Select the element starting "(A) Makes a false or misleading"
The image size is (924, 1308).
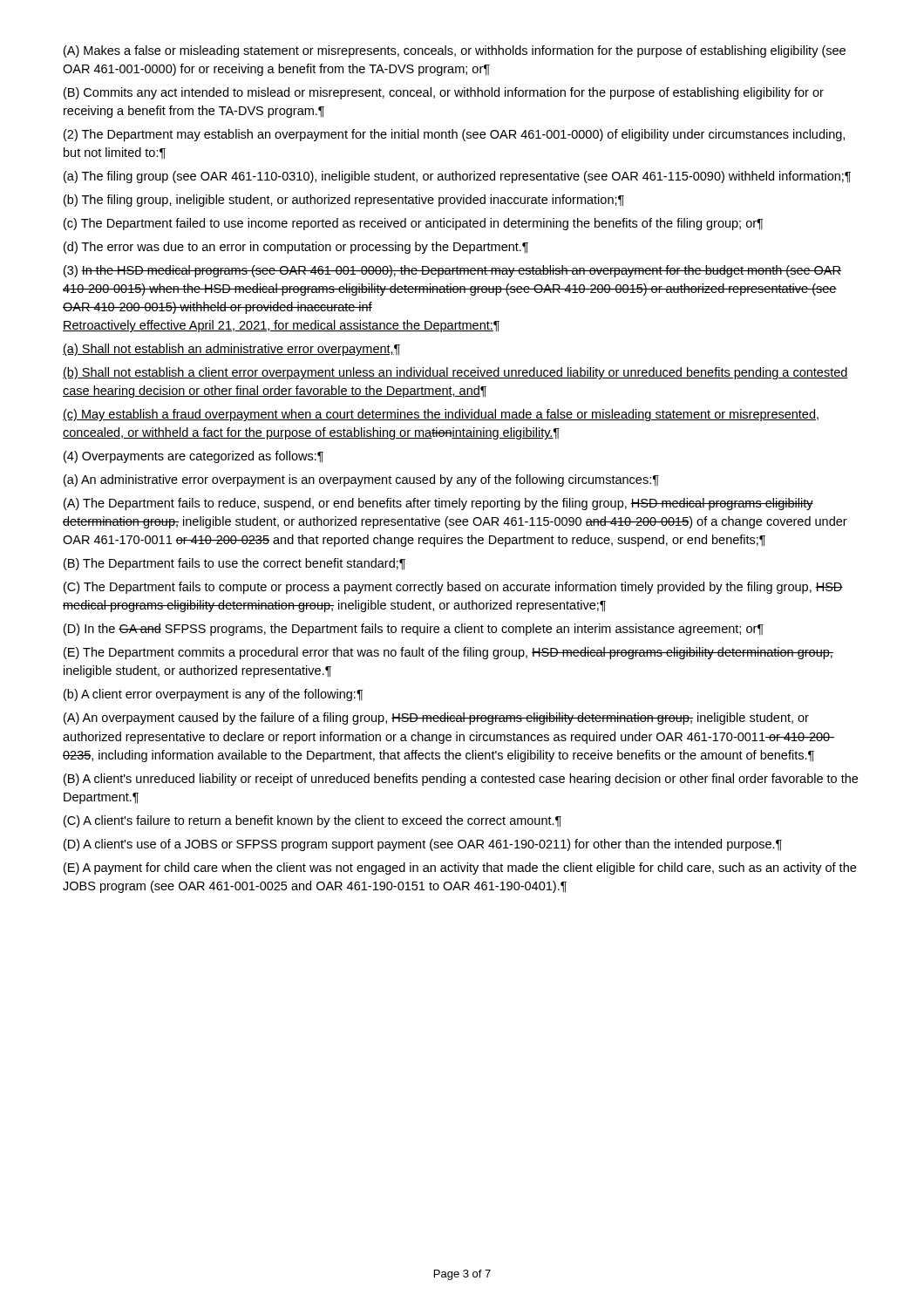point(462,81)
